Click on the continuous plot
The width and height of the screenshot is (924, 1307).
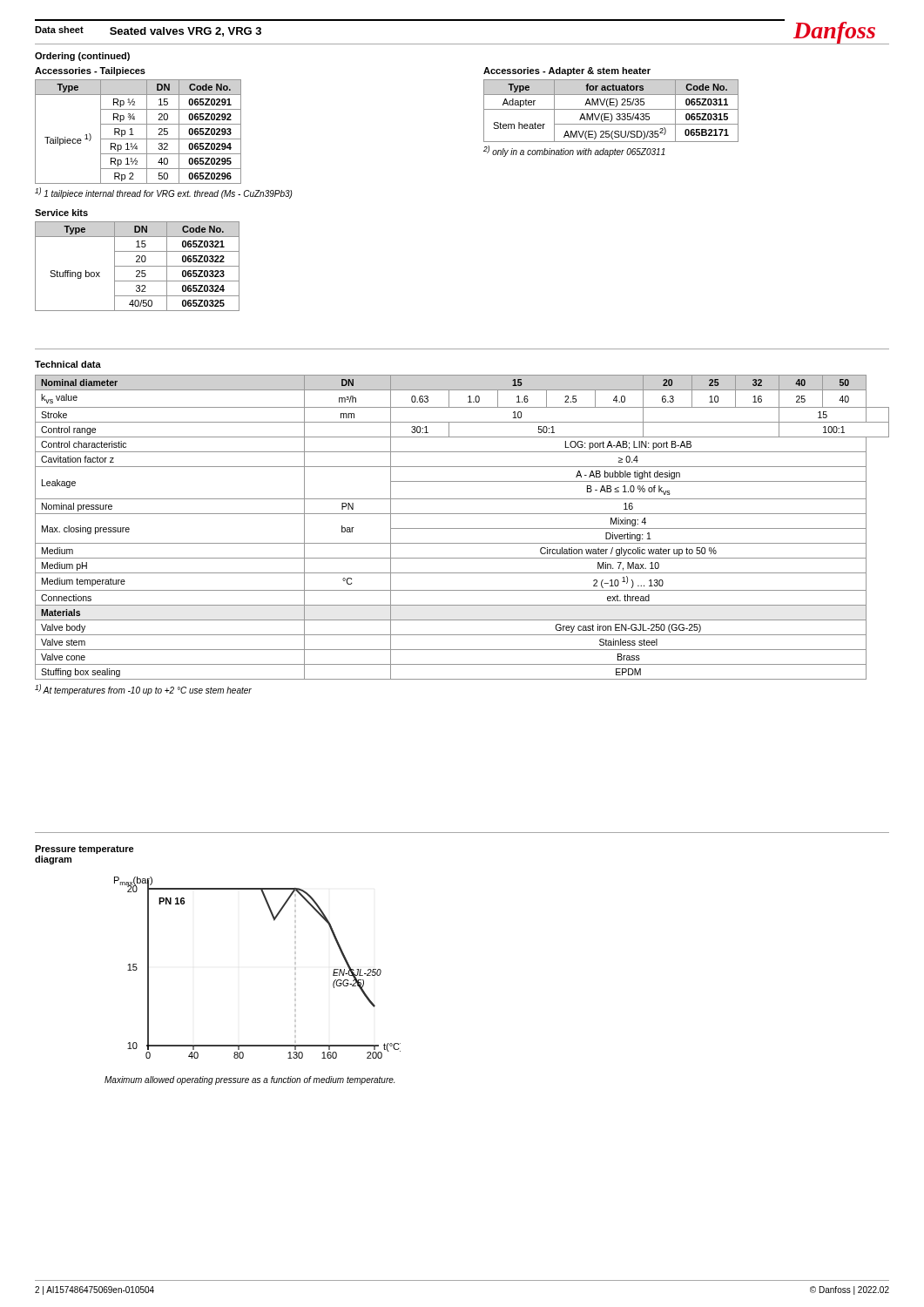(x=253, y=972)
